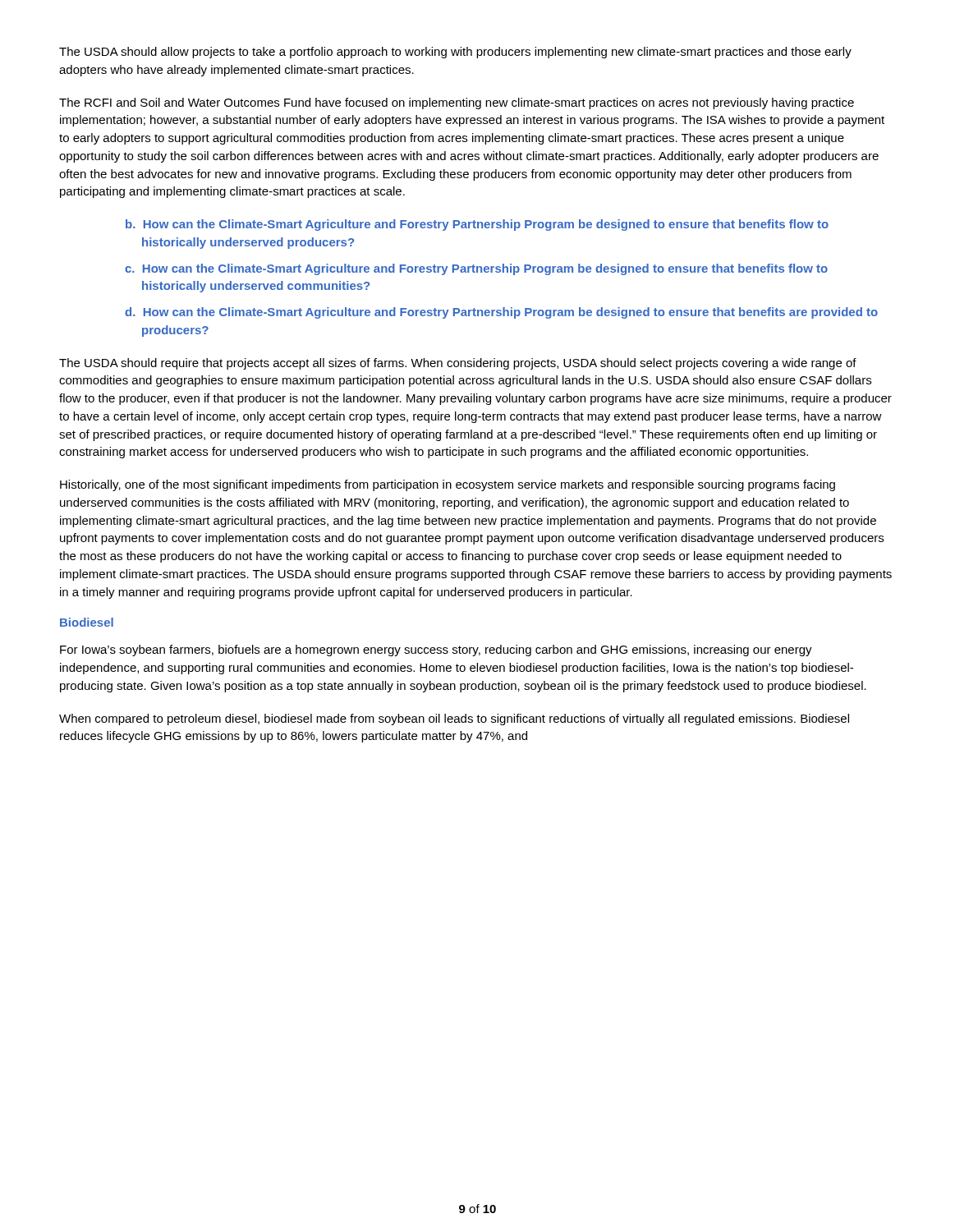This screenshot has height=1232, width=955.
Task: Locate the text starting "The USDA should allow projects to take a"
Action: click(455, 60)
